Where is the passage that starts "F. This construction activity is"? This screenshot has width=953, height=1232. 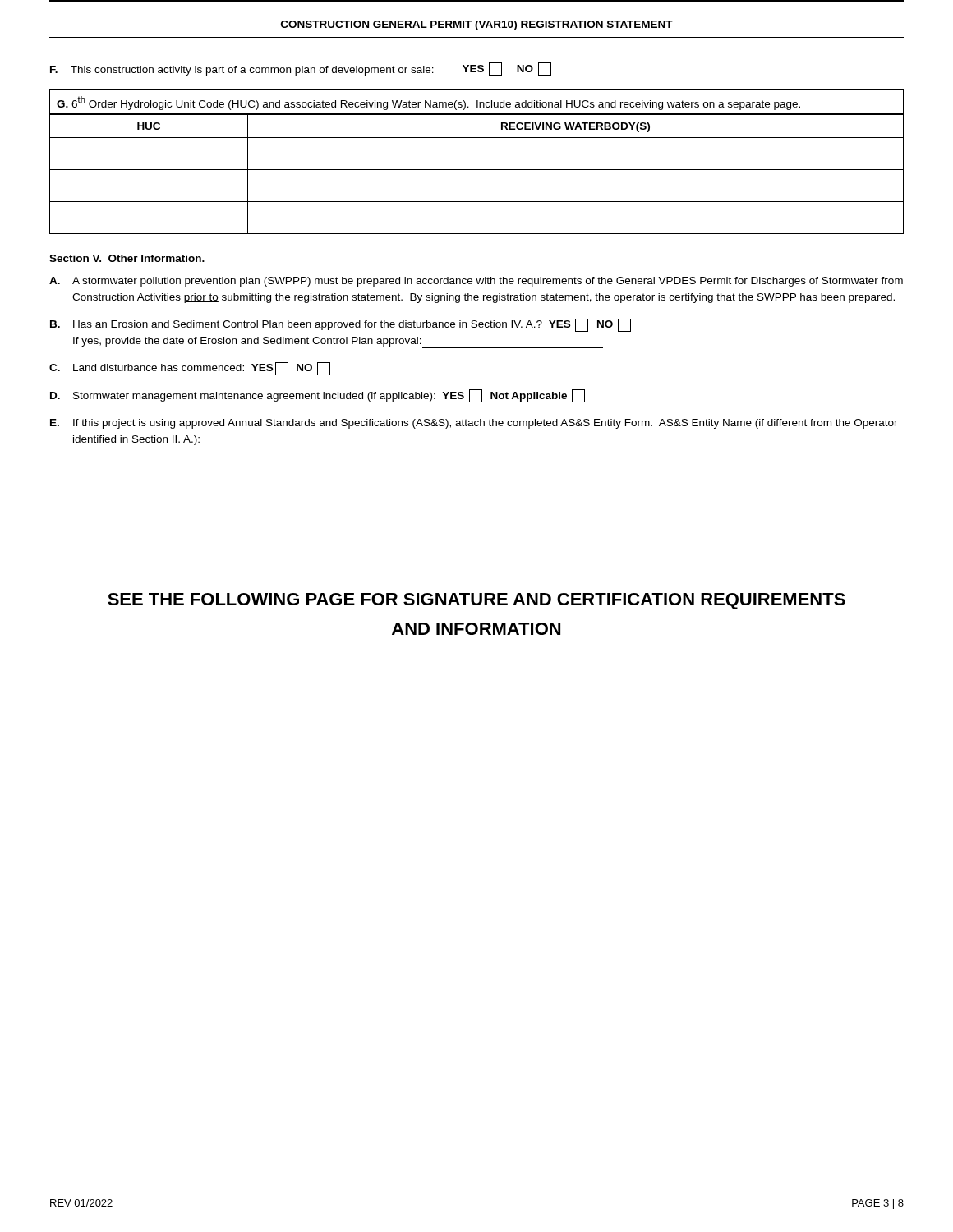[301, 69]
